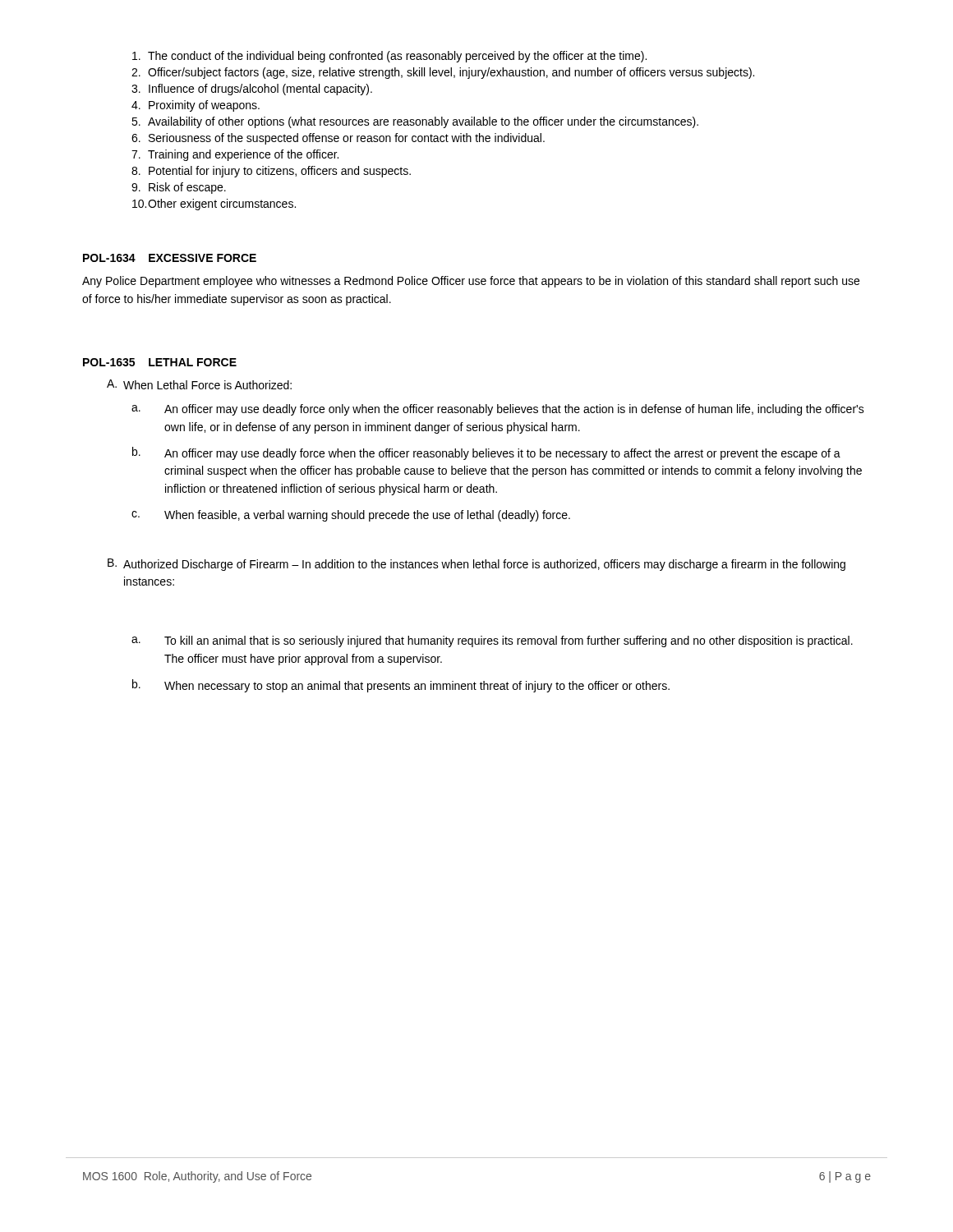Where is the passage that starts "5. Availability of"?
The height and width of the screenshot is (1232, 953).
(x=476, y=122)
